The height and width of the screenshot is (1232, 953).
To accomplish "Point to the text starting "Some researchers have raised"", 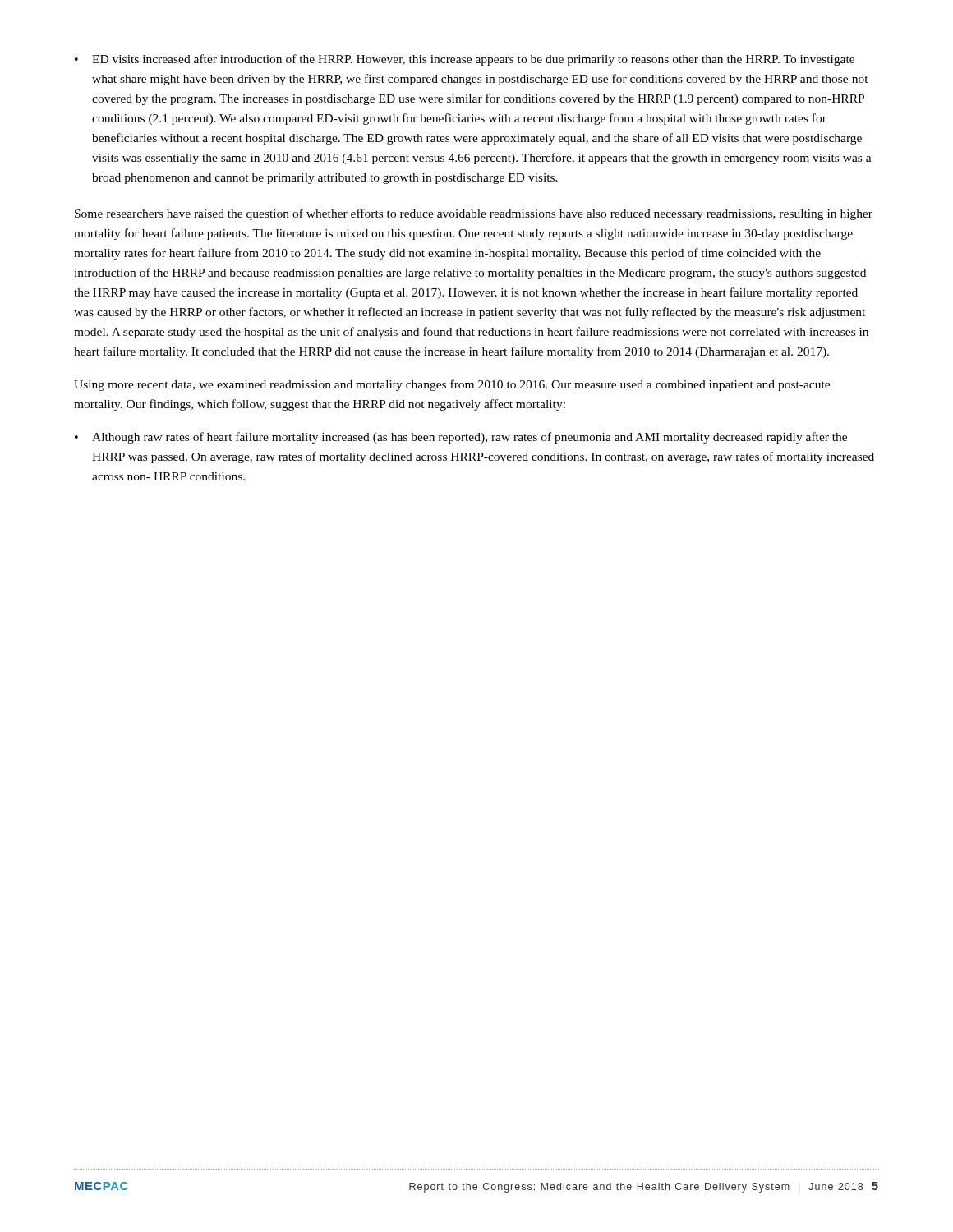I will (473, 282).
